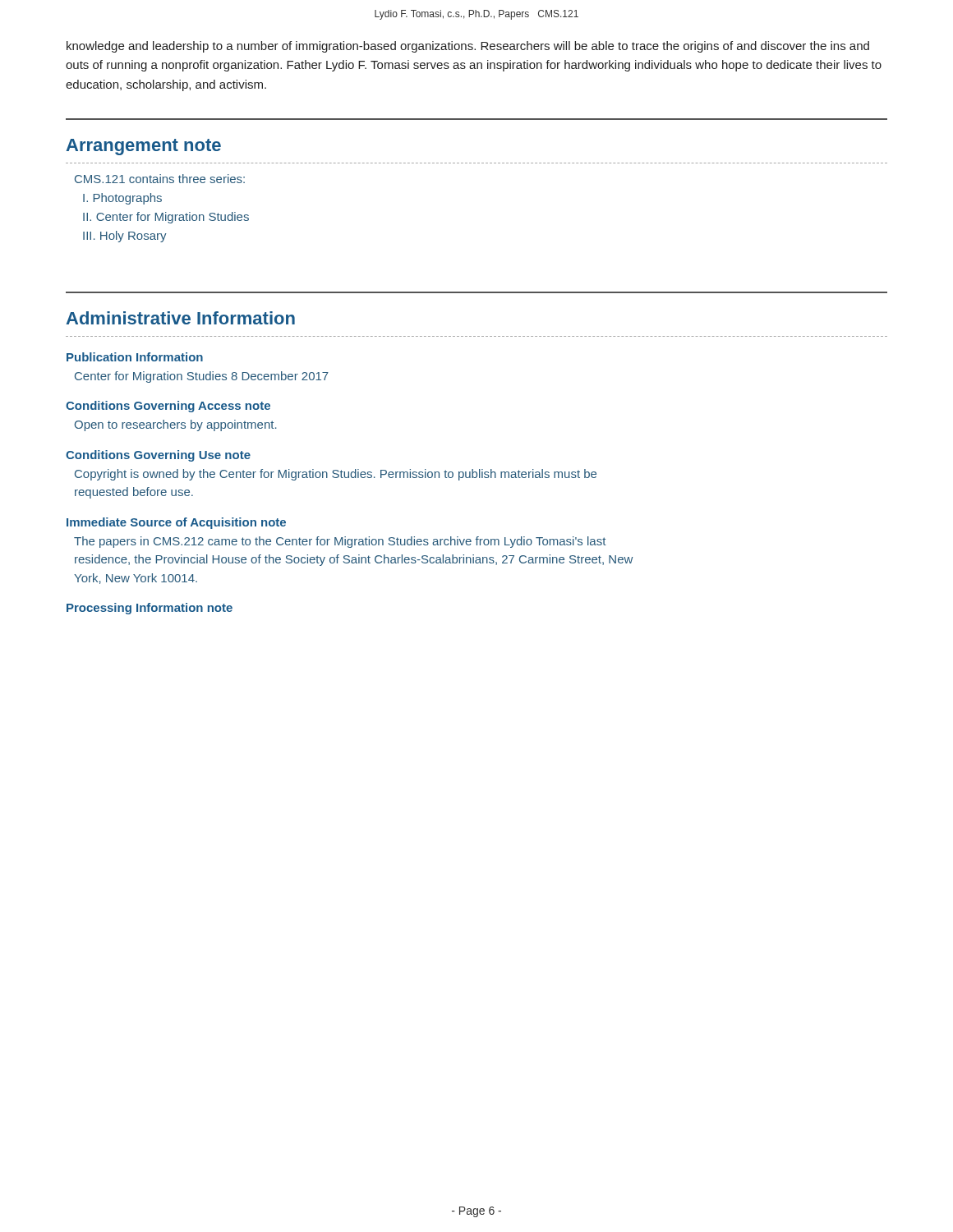Find the text block containing "Copyright is owned by the Center"
The image size is (953, 1232).
coord(336,483)
